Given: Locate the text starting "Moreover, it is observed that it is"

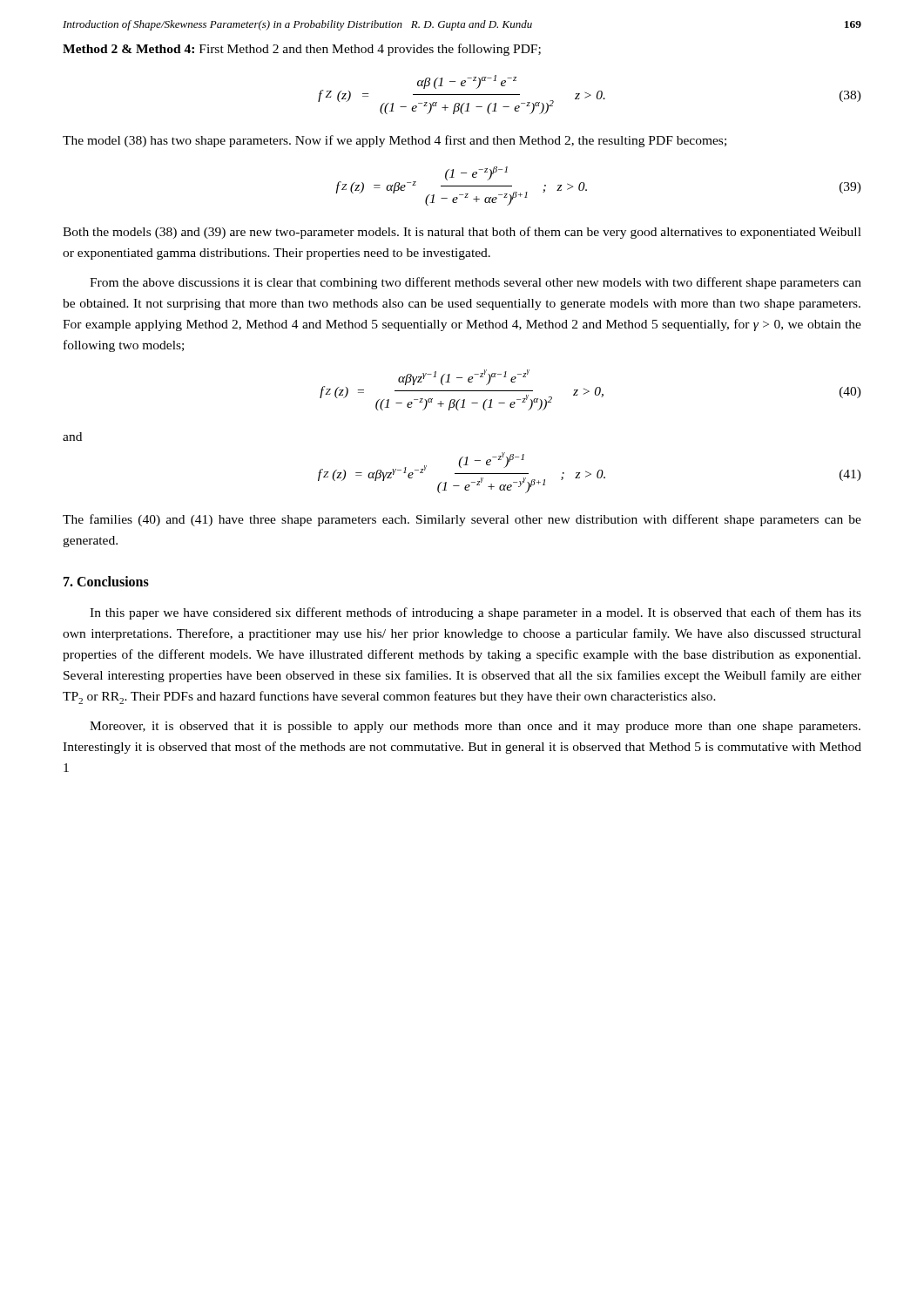Looking at the screenshot, I should tap(462, 746).
